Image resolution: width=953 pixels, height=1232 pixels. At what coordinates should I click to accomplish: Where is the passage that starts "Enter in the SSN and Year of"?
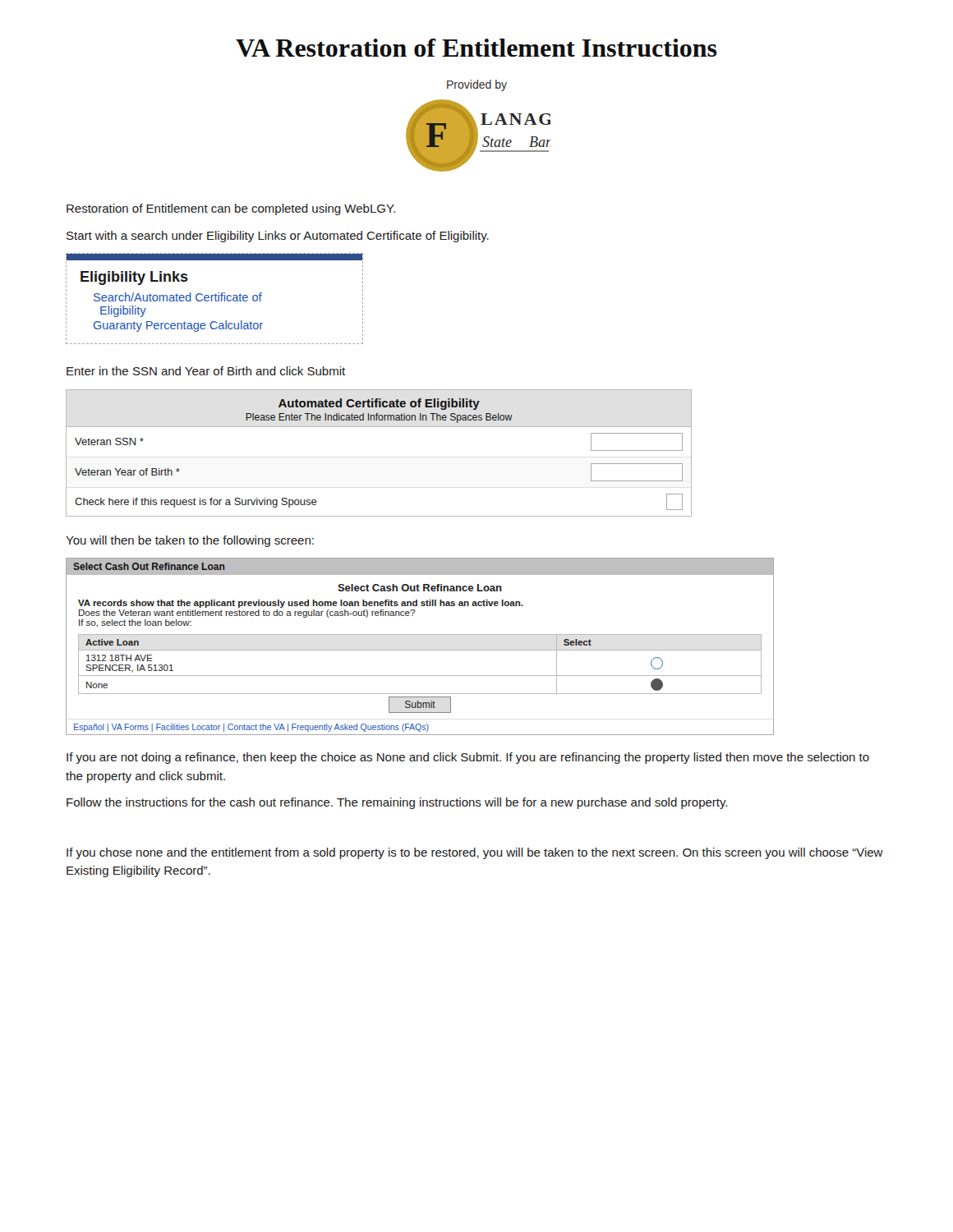click(205, 371)
